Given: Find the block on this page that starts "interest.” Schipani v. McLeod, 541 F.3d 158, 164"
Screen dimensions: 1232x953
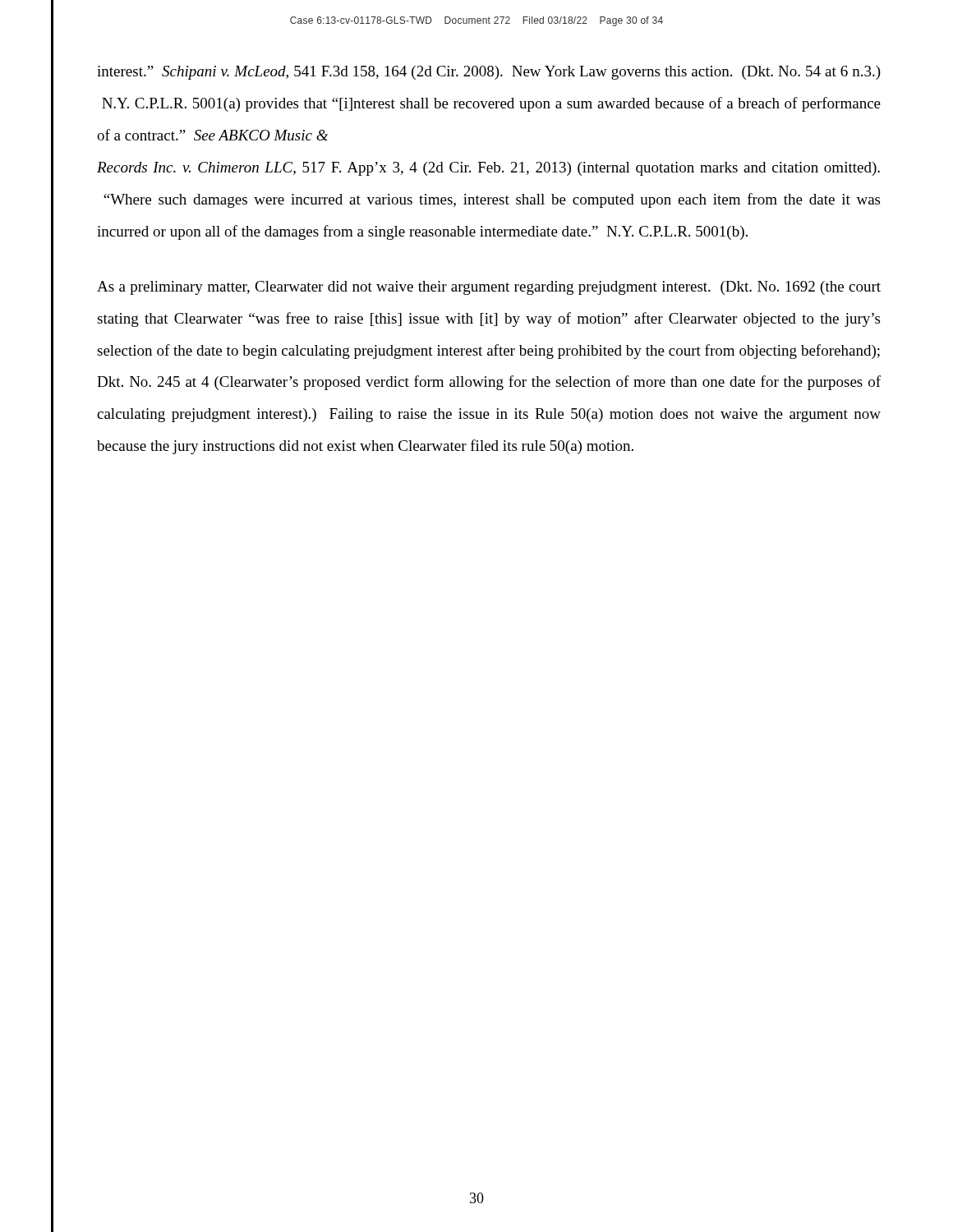Looking at the screenshot, I should coord(489,152).
